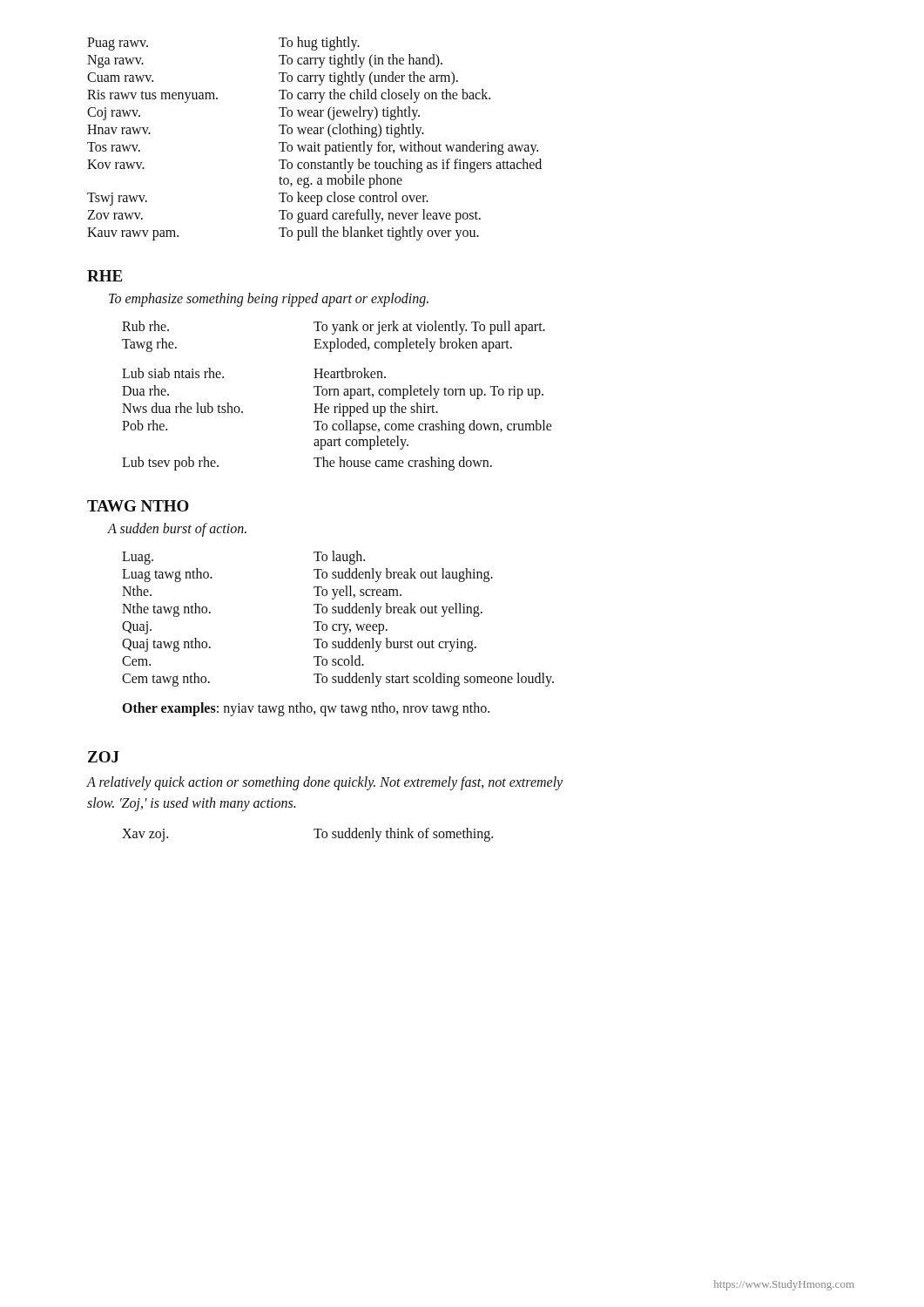
Task: Select the region starting "Cuam rawv. To carry tightly"
Action: pyautogui.click(x=108, y=78)
